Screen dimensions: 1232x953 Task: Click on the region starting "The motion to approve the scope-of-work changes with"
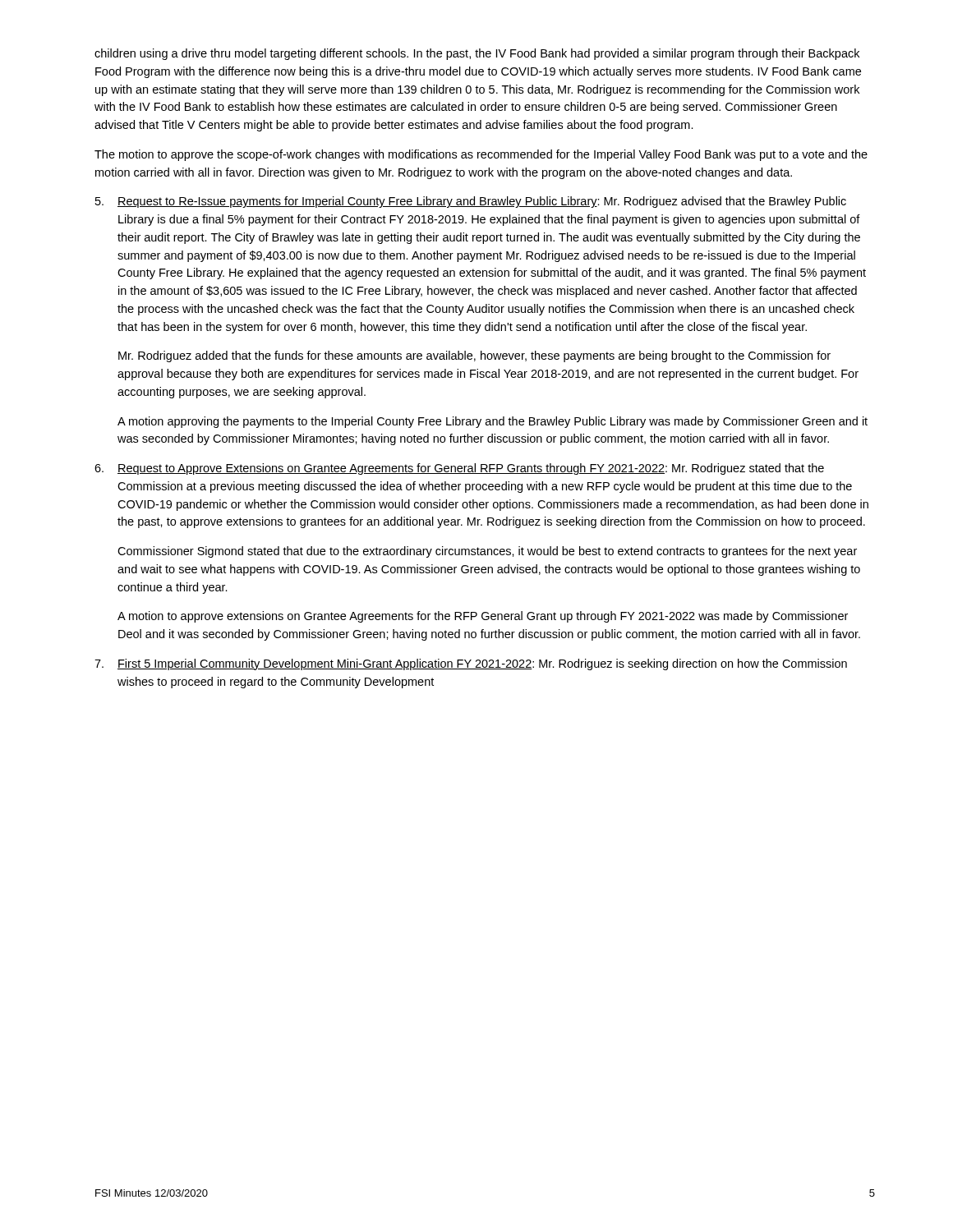481,163
